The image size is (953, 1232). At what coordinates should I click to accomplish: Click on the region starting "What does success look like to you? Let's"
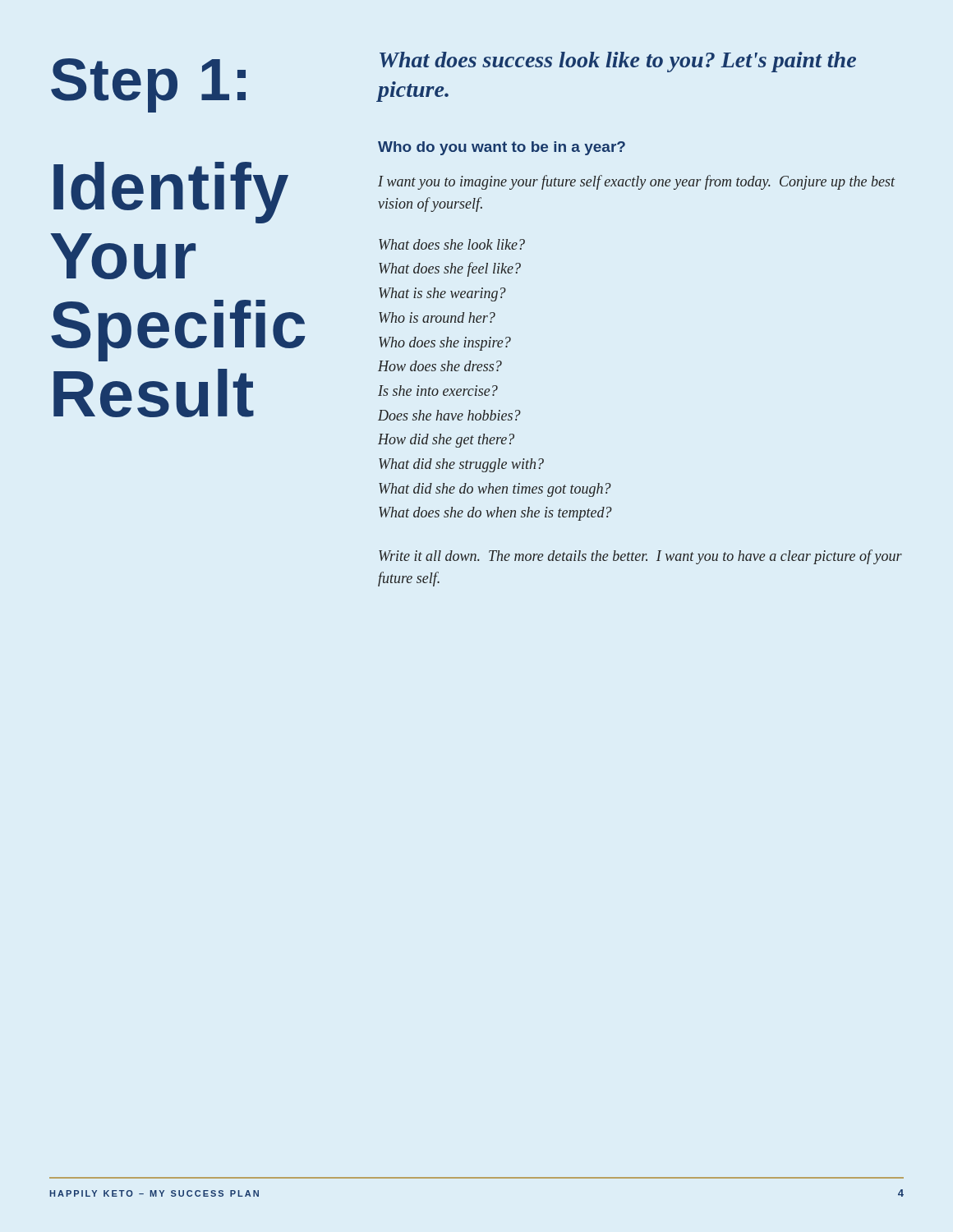(x=617, y=74)
